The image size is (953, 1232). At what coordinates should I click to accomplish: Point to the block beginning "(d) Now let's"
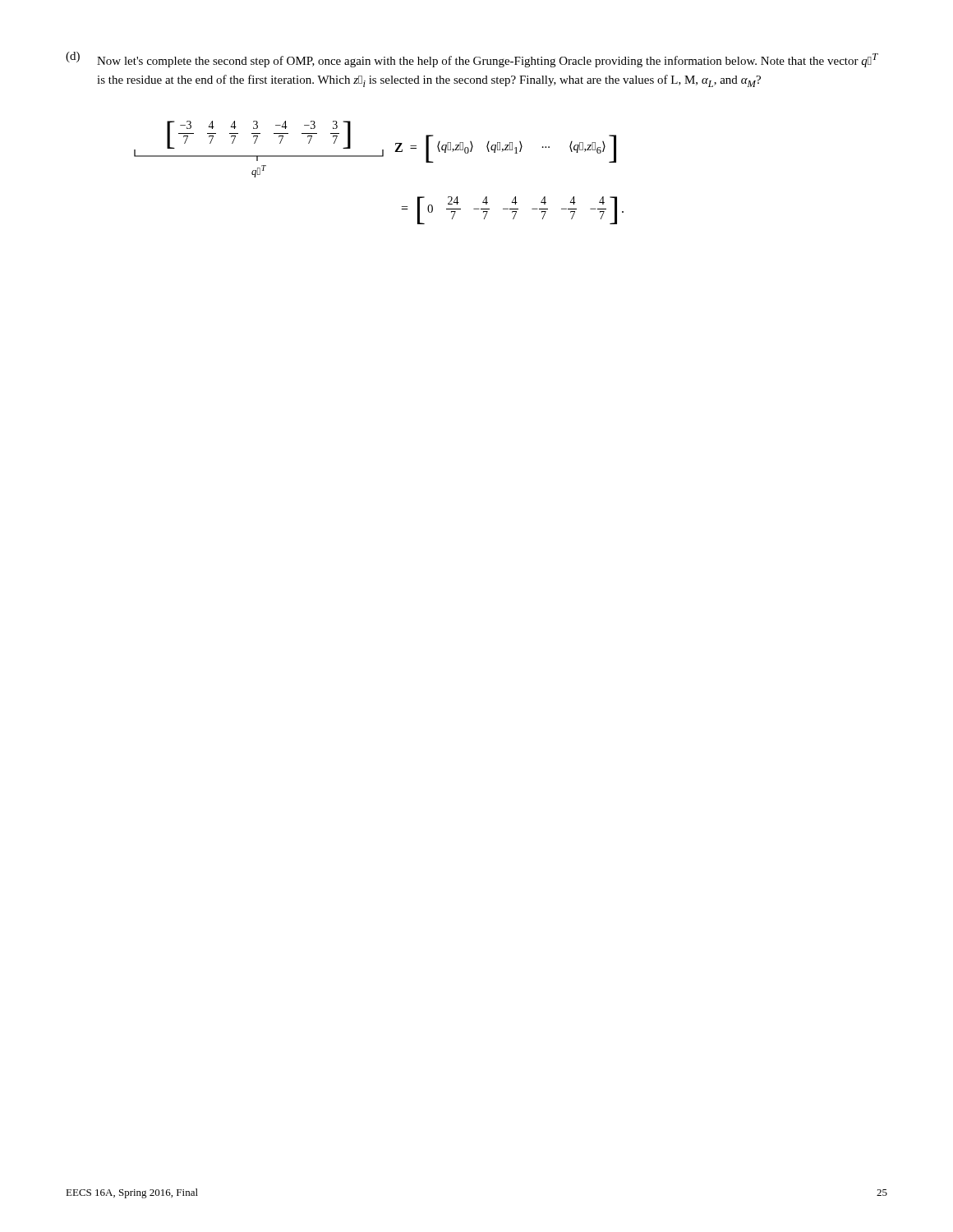(x=476, y=71)
